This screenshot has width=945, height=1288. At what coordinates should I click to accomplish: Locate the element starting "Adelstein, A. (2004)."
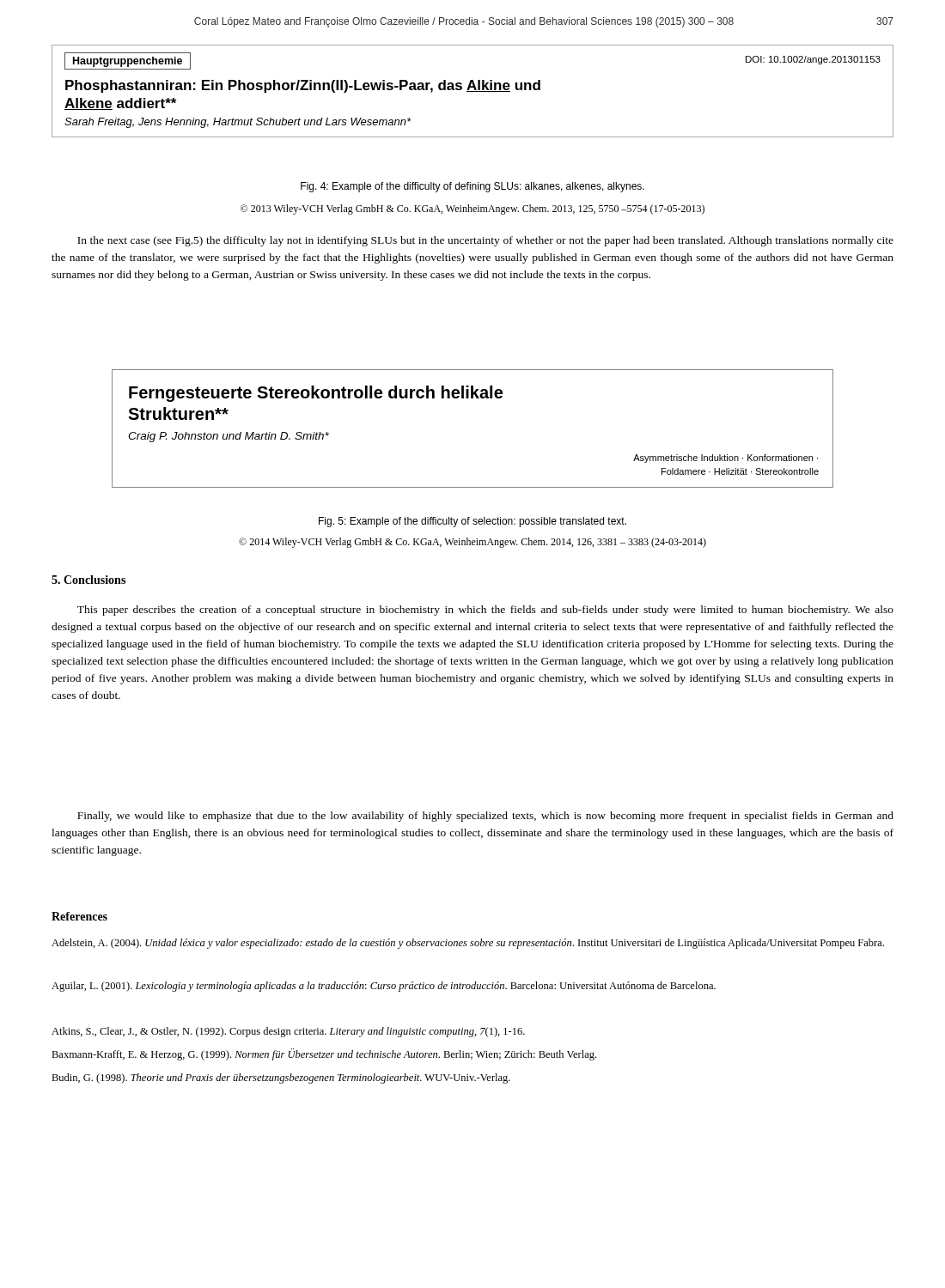pos(468,943)
